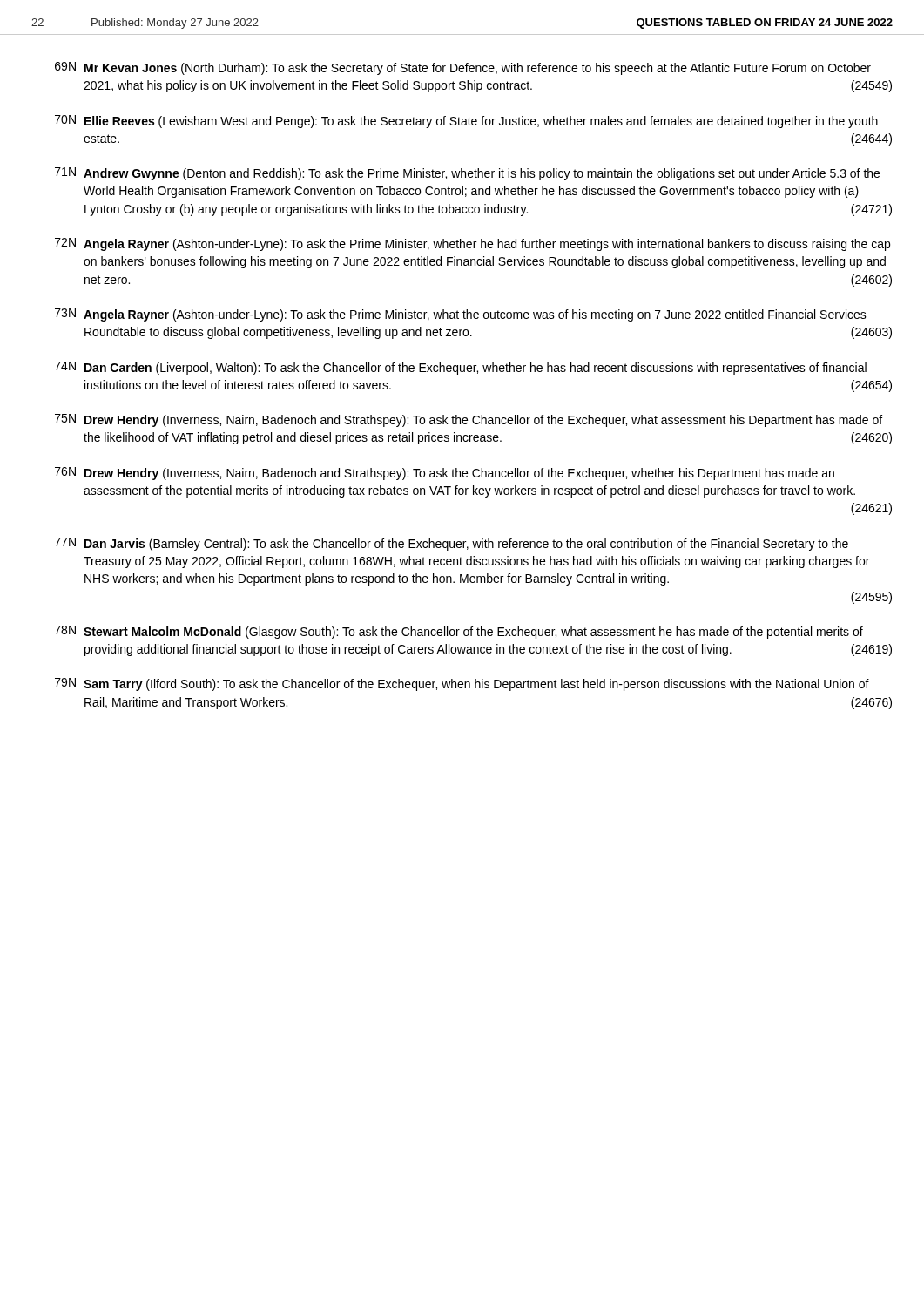Point to the block starting "73N Angela Rayner (Ashton-under-Lyne): To ask the"
Screen dimensions: 1307x924
tap(462, 323)
